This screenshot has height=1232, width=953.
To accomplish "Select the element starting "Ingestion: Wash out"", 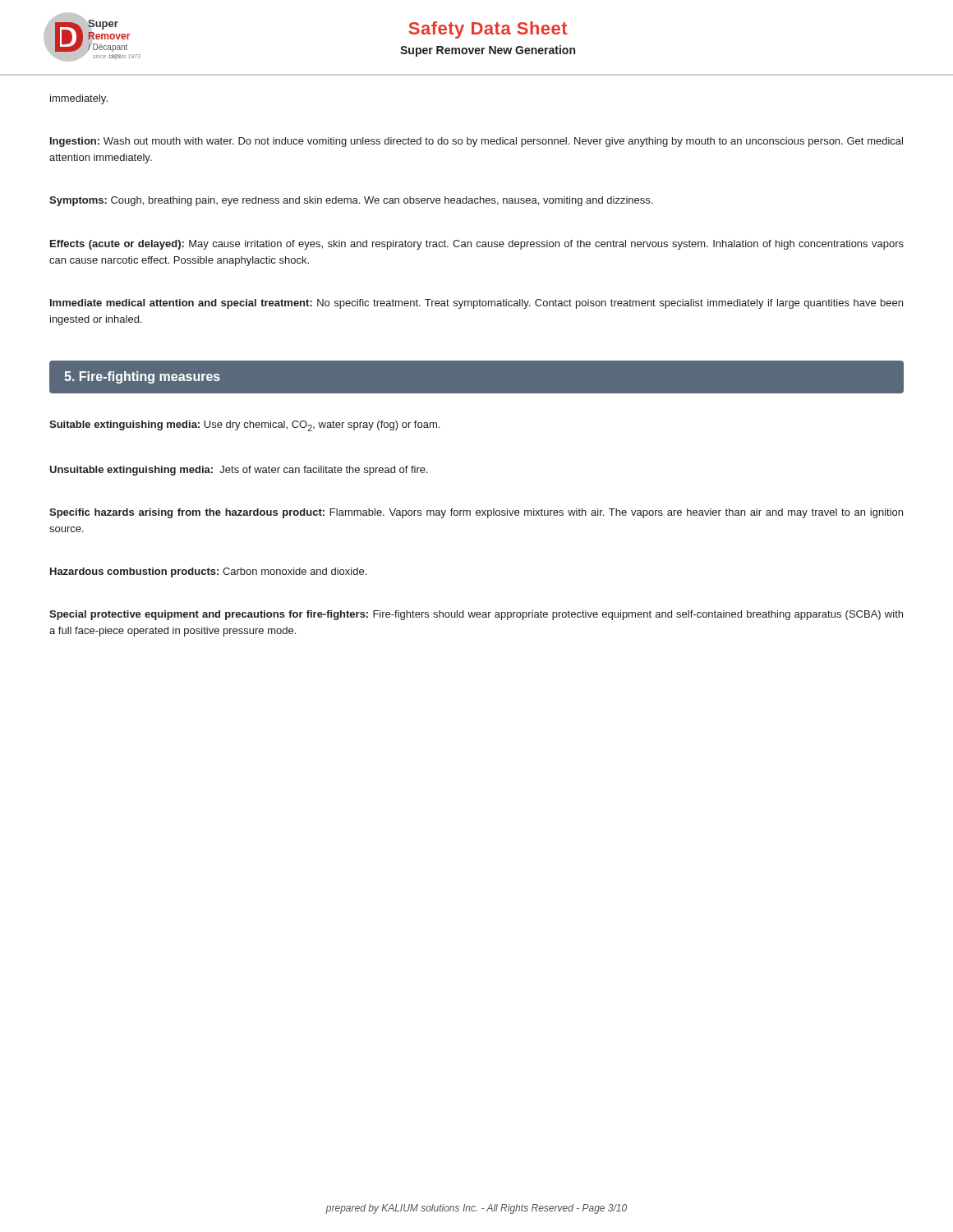I will coord(476,149).
